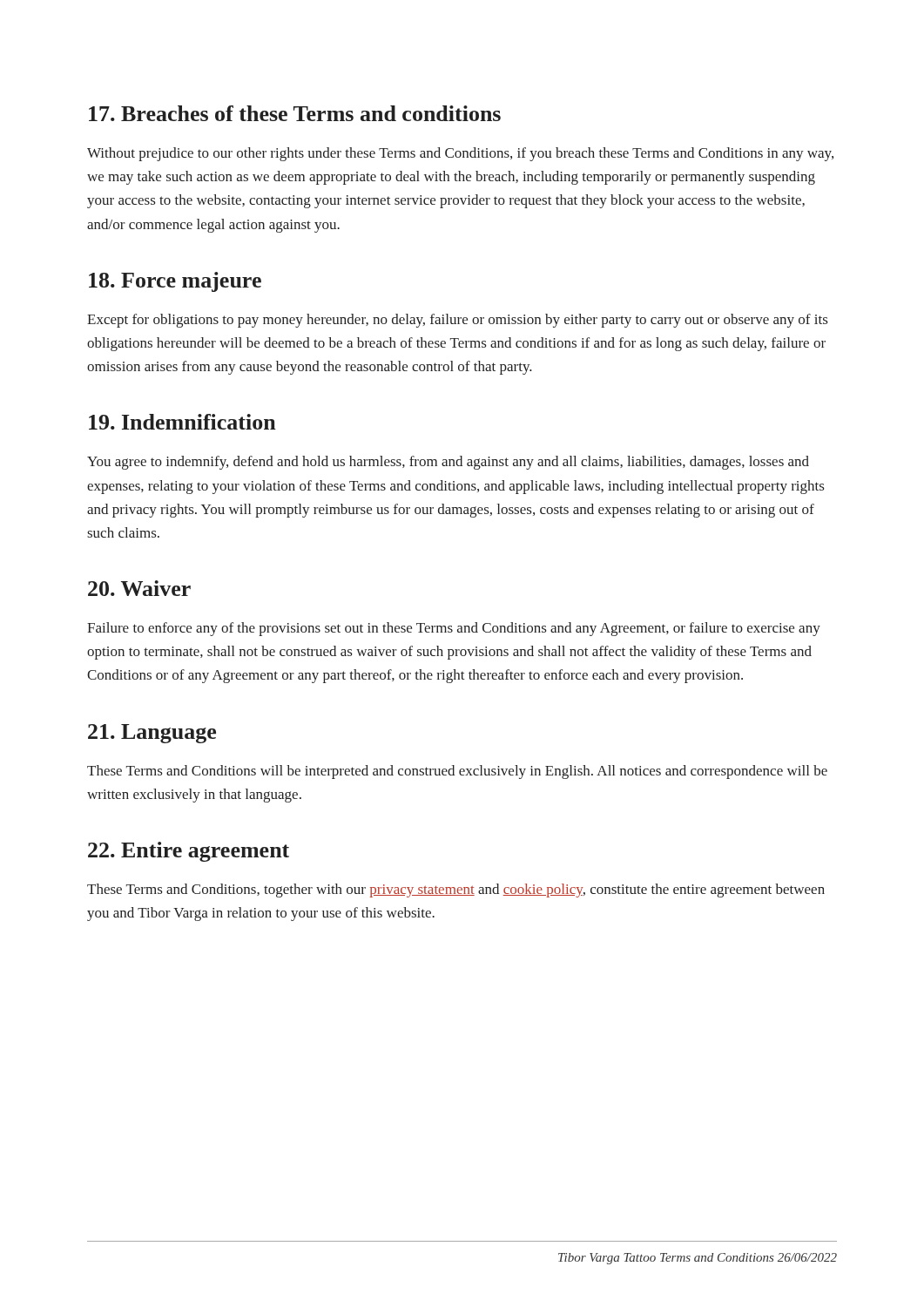Point to the block starting "19. Indemnification"
The width and height of the screenshot is (924, 1307).
coord(181,422)
